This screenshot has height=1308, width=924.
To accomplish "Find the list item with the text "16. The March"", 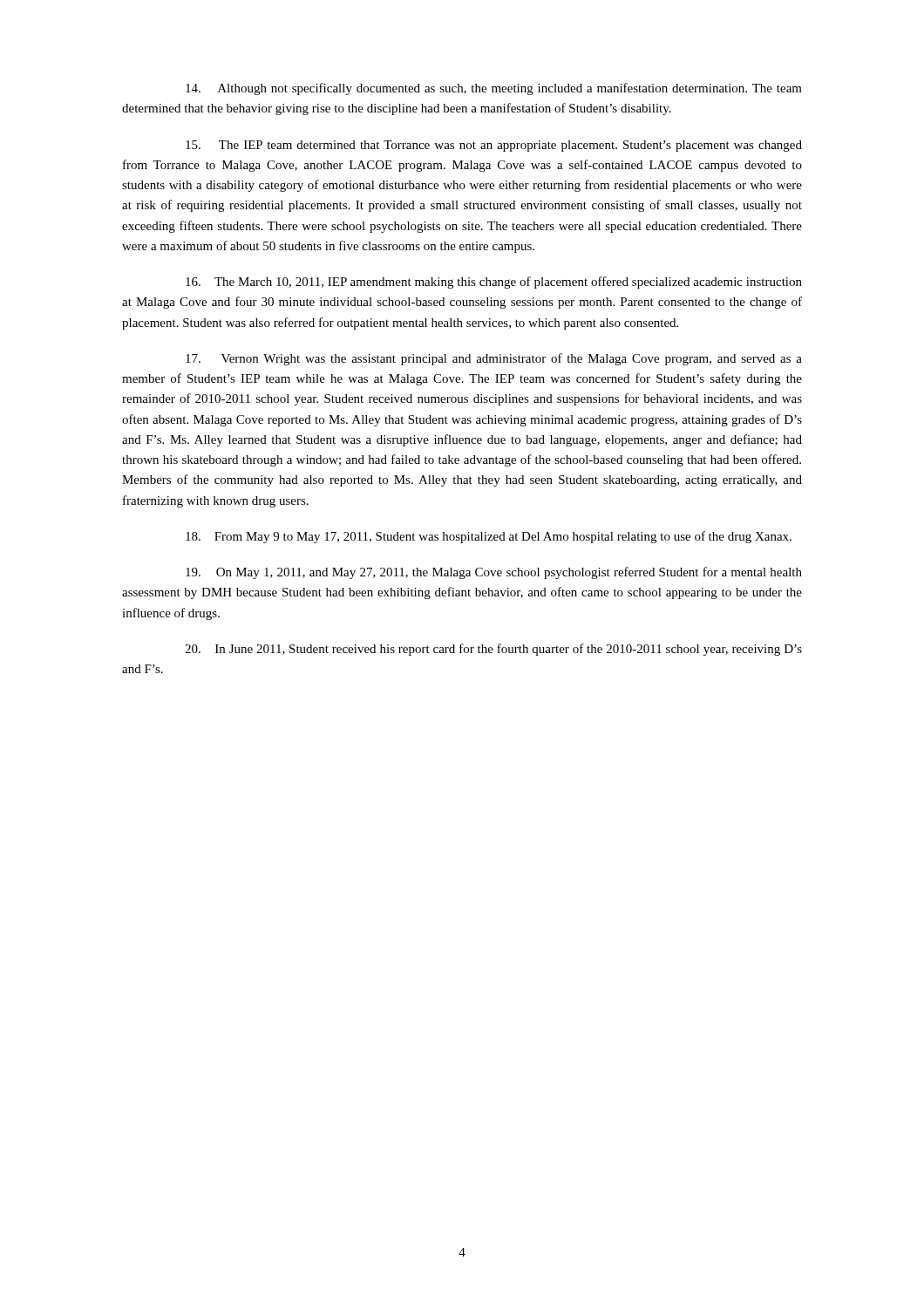I will coord(462,302).
